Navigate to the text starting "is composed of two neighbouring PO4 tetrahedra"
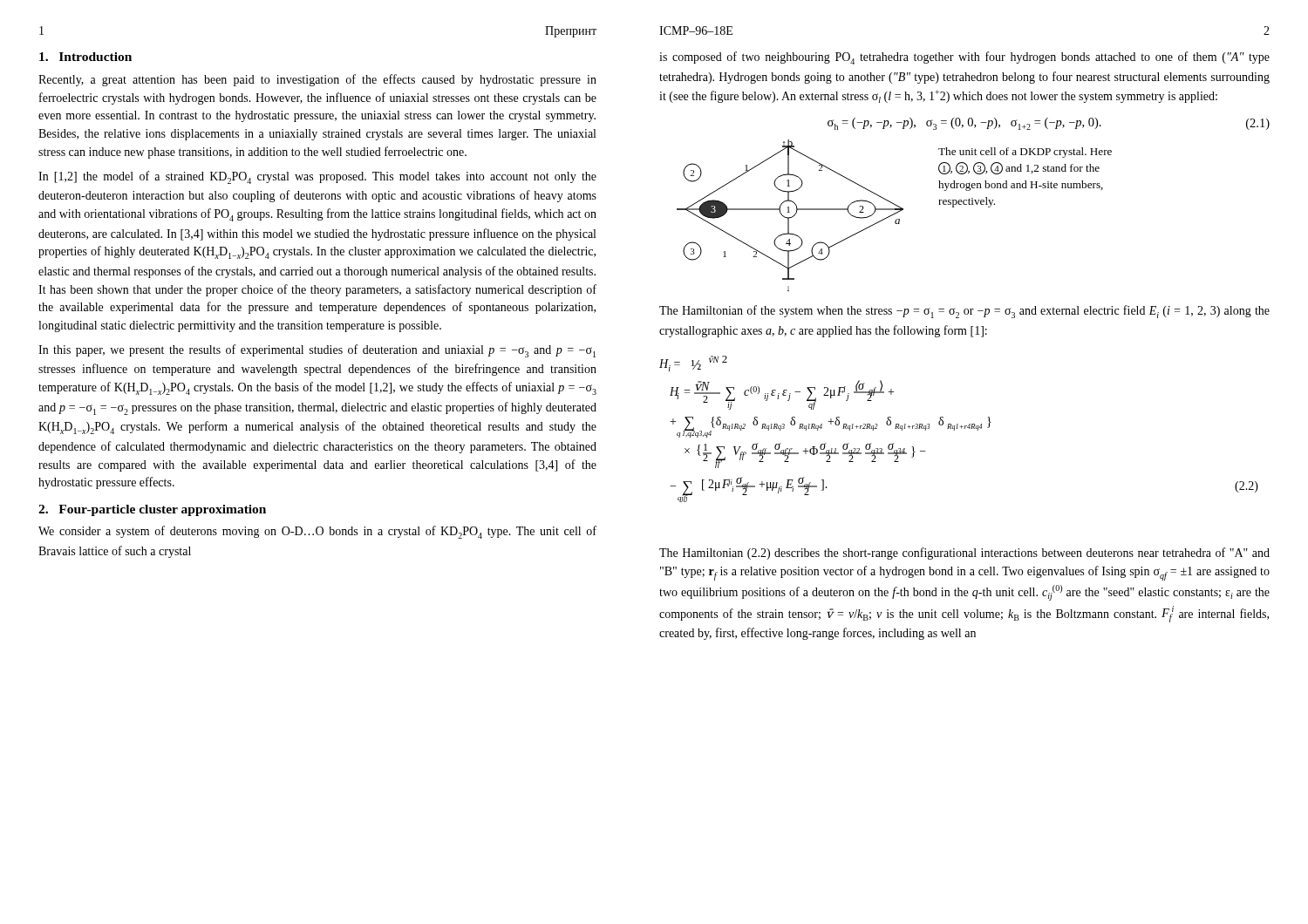 click(964, 78)
